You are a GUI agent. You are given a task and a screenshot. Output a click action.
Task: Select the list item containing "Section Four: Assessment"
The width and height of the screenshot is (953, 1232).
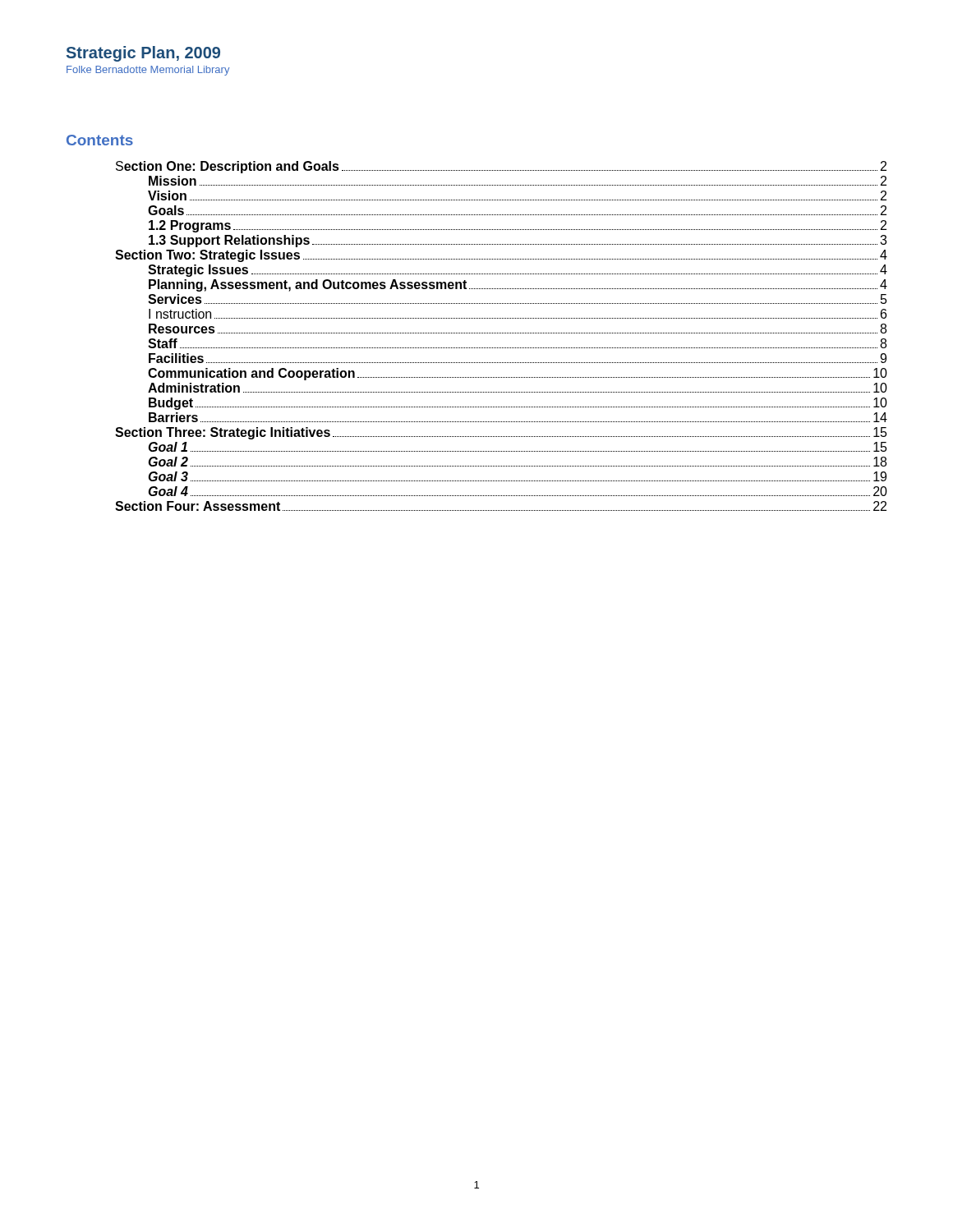[501, 507]
